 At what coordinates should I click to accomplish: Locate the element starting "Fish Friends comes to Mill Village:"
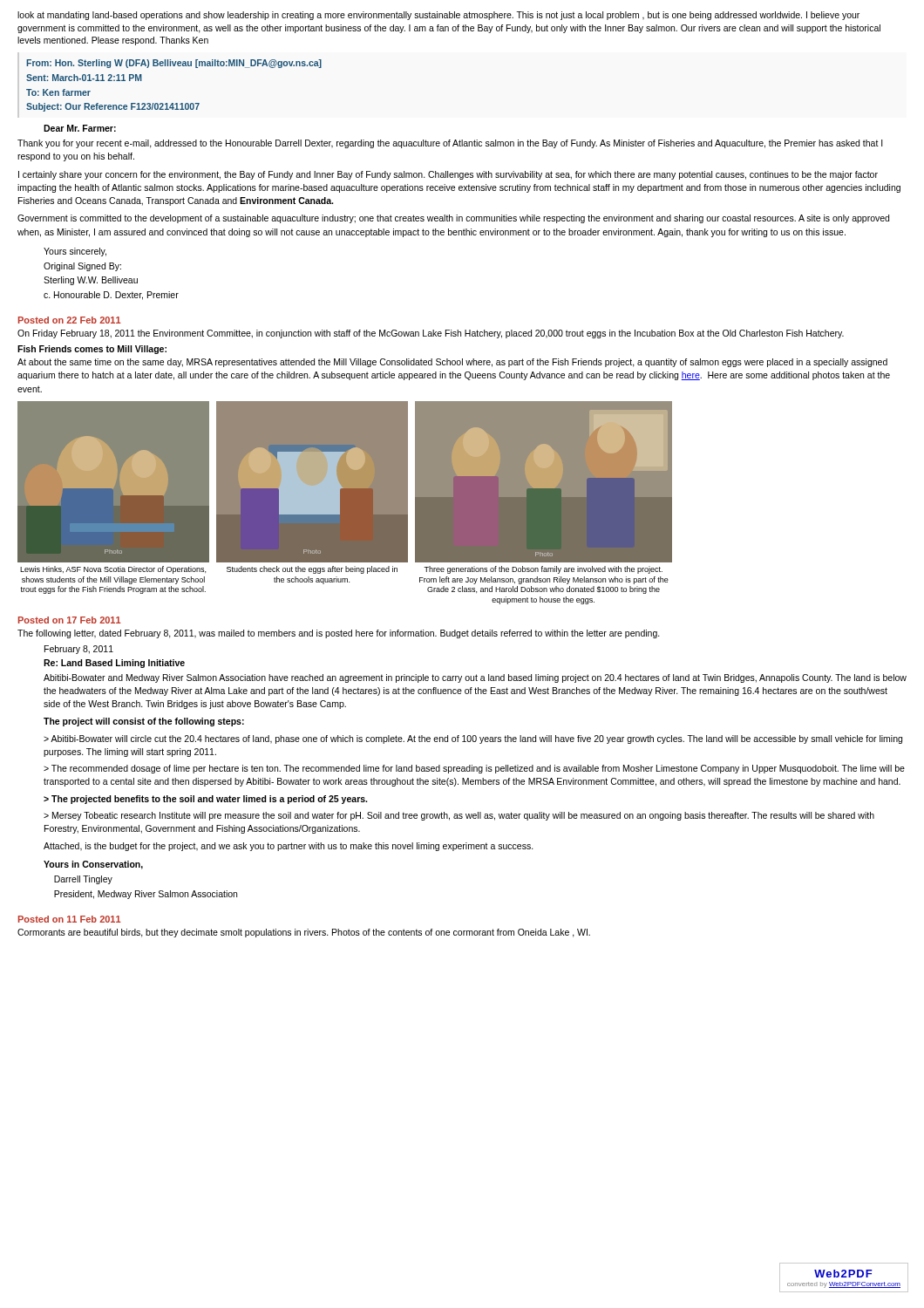coord(92,349)
